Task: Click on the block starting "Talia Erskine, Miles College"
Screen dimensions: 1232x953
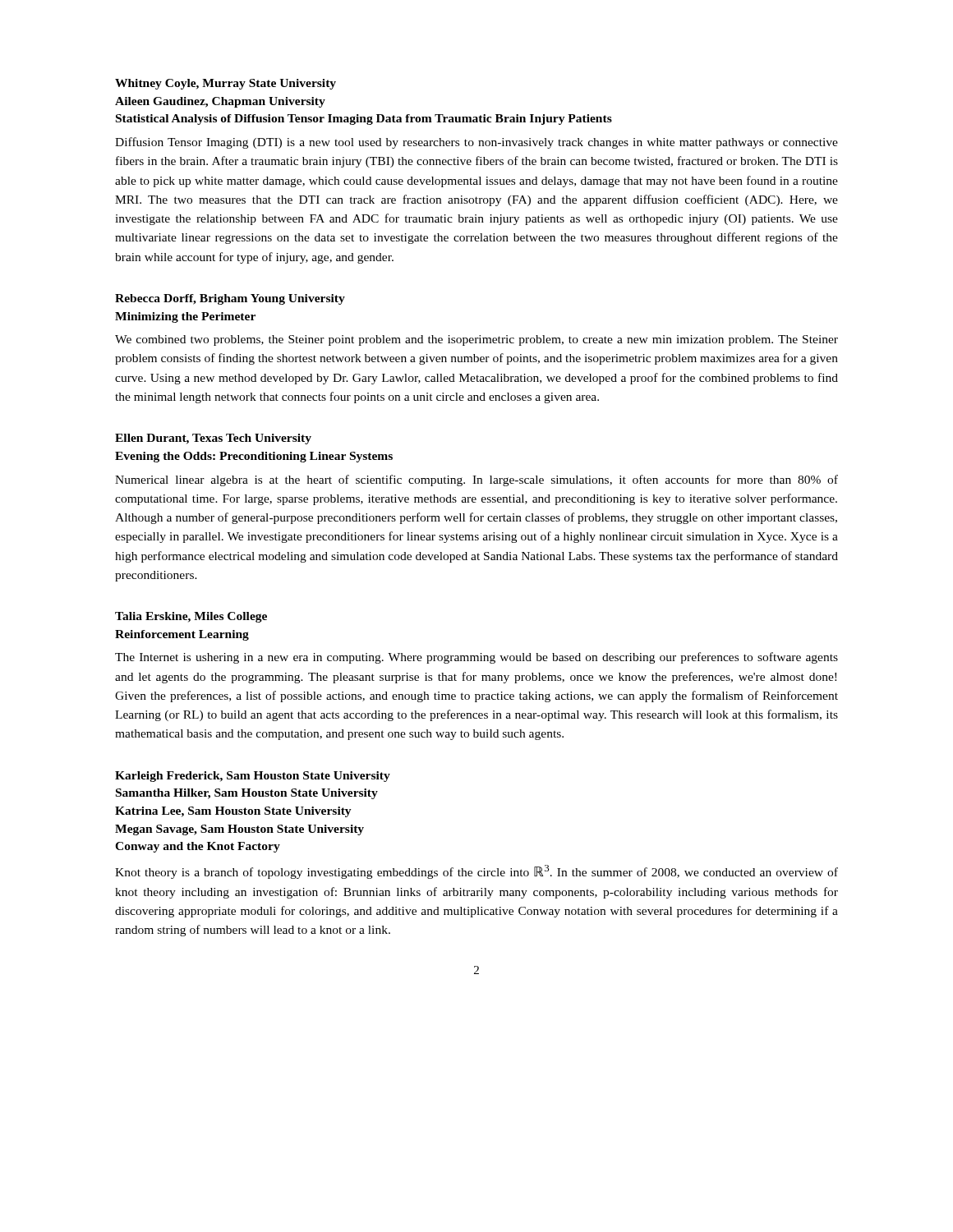Action: 476,675
